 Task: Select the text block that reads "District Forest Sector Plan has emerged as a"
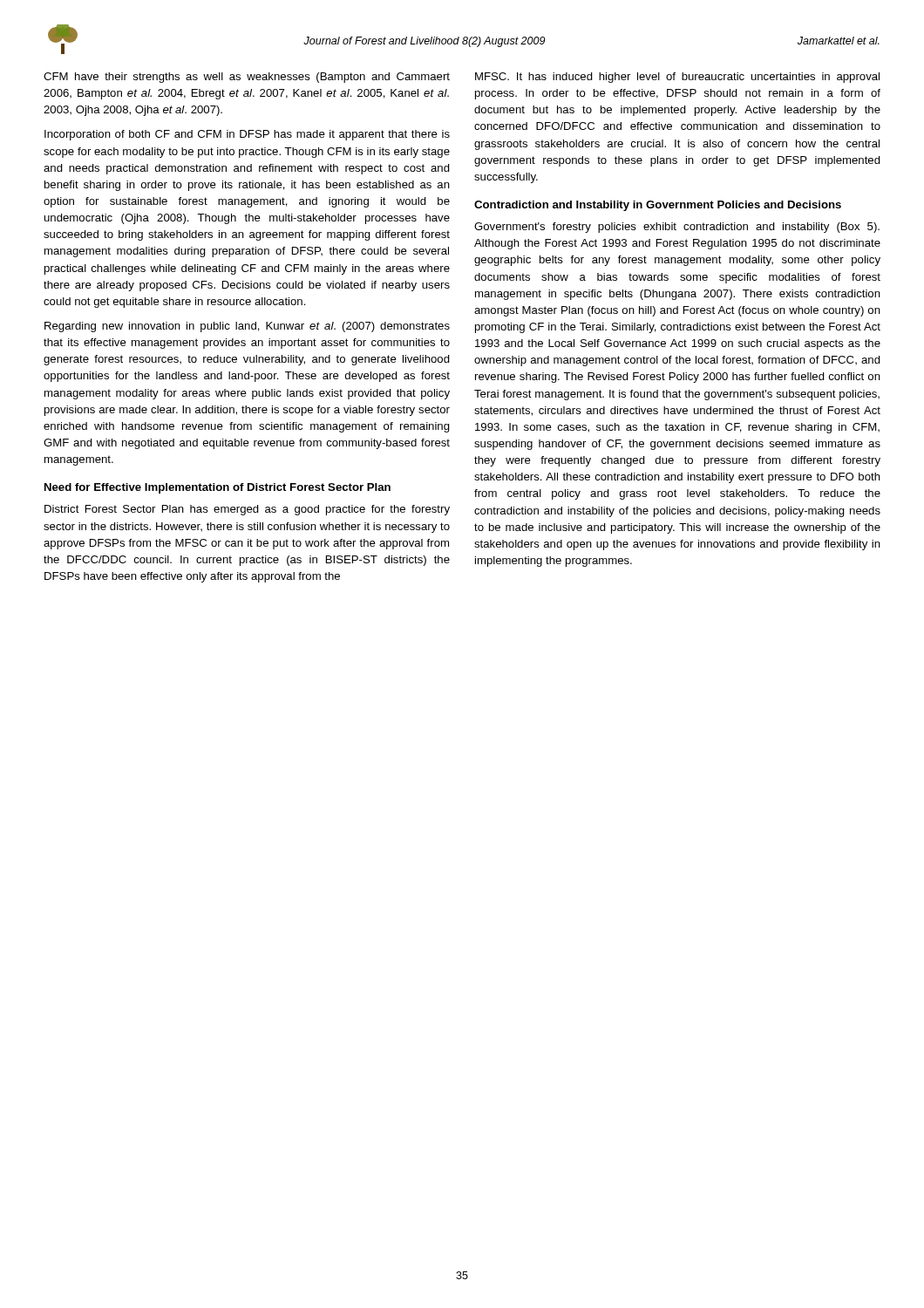pyautogui.click(x=247, y=543)
